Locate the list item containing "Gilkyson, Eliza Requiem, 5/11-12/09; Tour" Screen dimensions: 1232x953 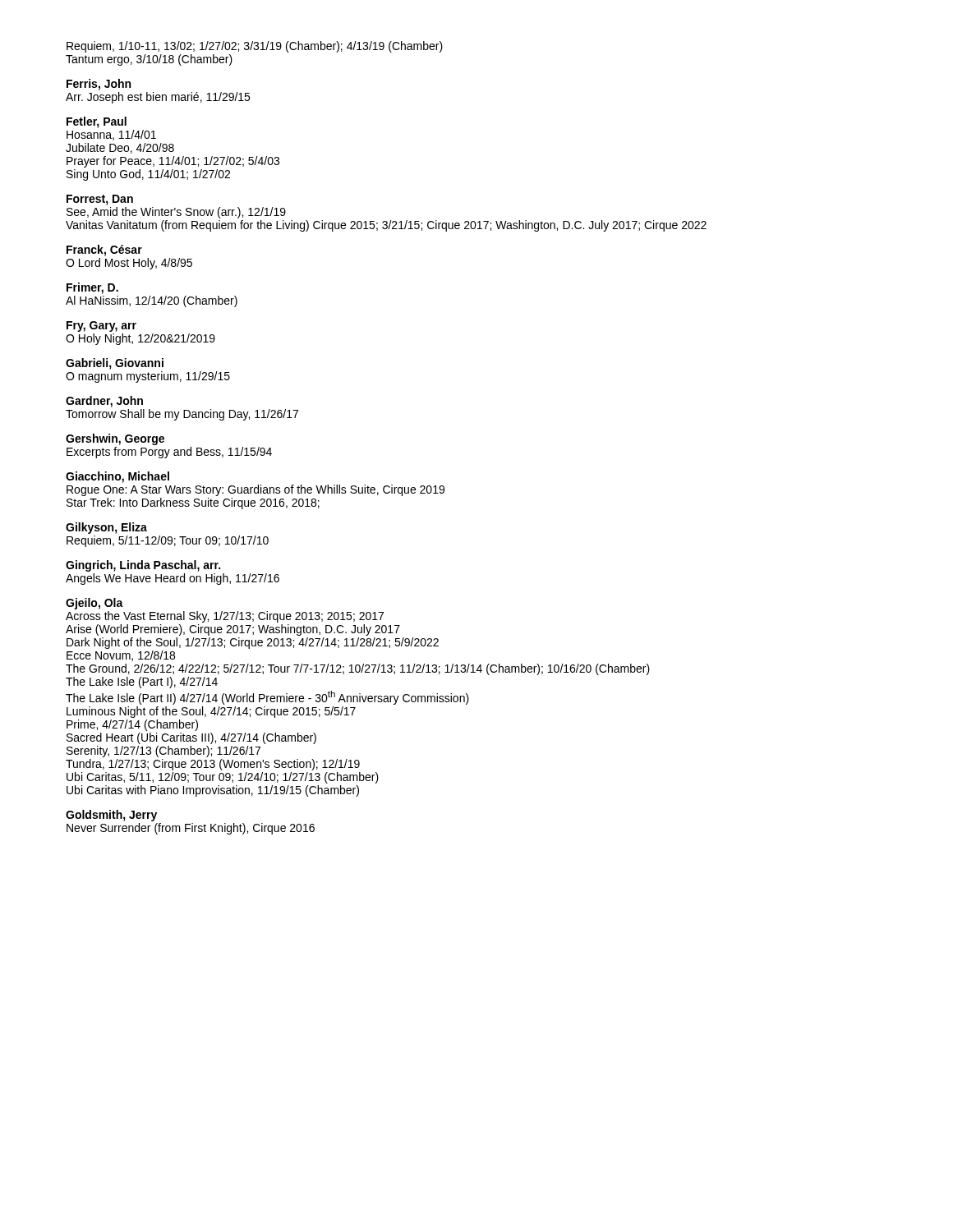106,528
